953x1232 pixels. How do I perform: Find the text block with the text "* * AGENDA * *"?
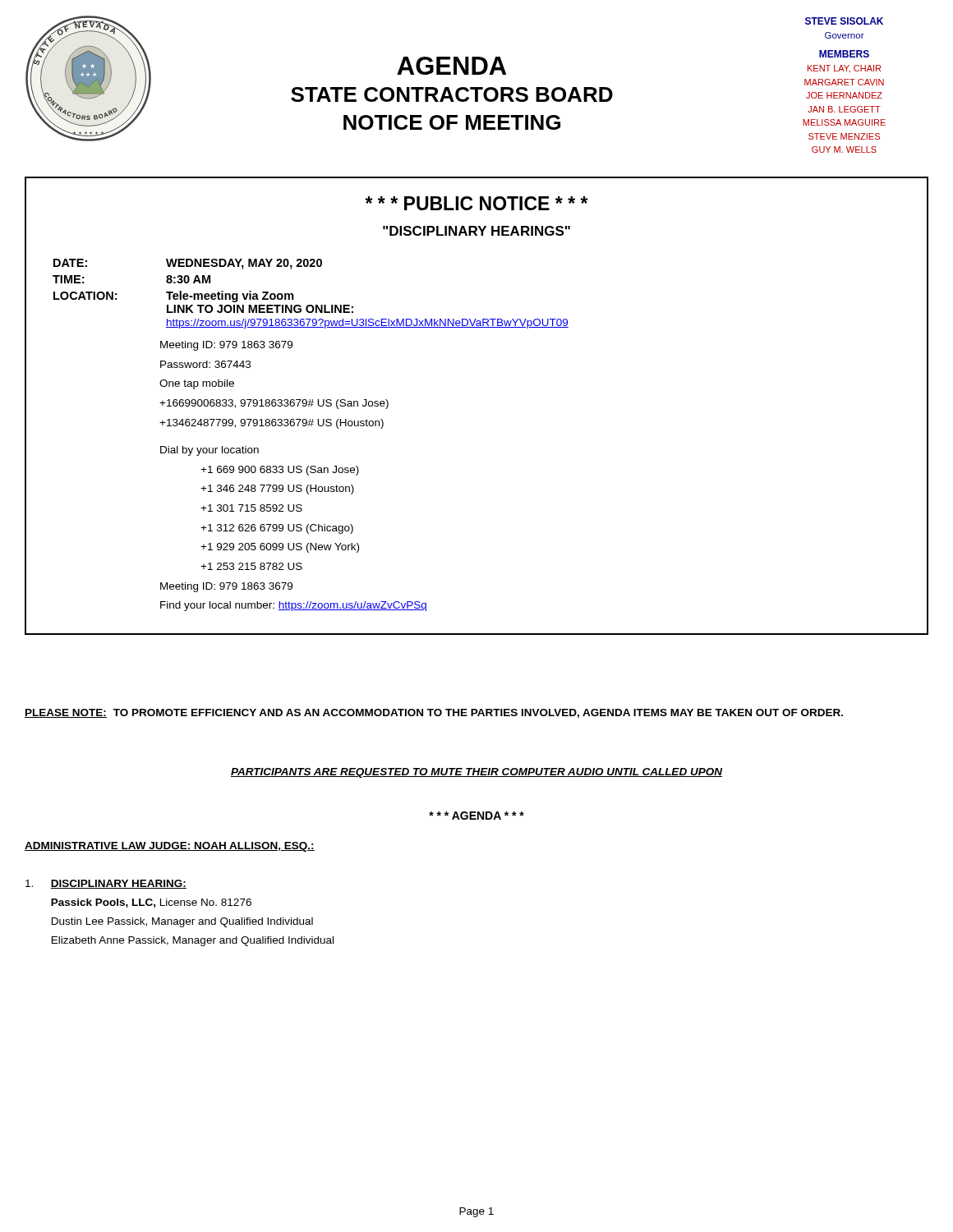(x=476, y=816)
